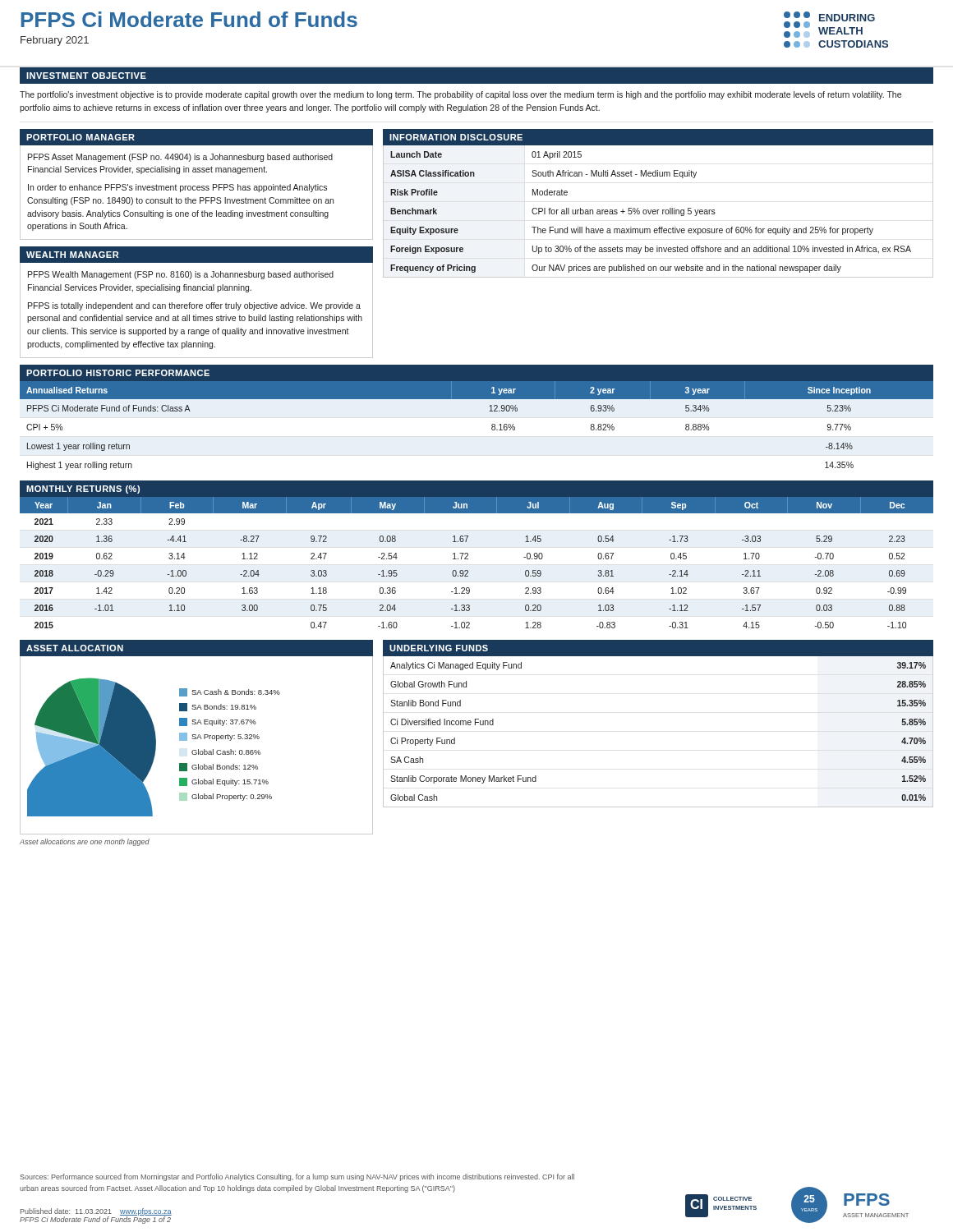Viewport: 953px width, 1232px height.
Task: Where does it say "WEALTH MANAGER"?
Action: click(73, 255)
